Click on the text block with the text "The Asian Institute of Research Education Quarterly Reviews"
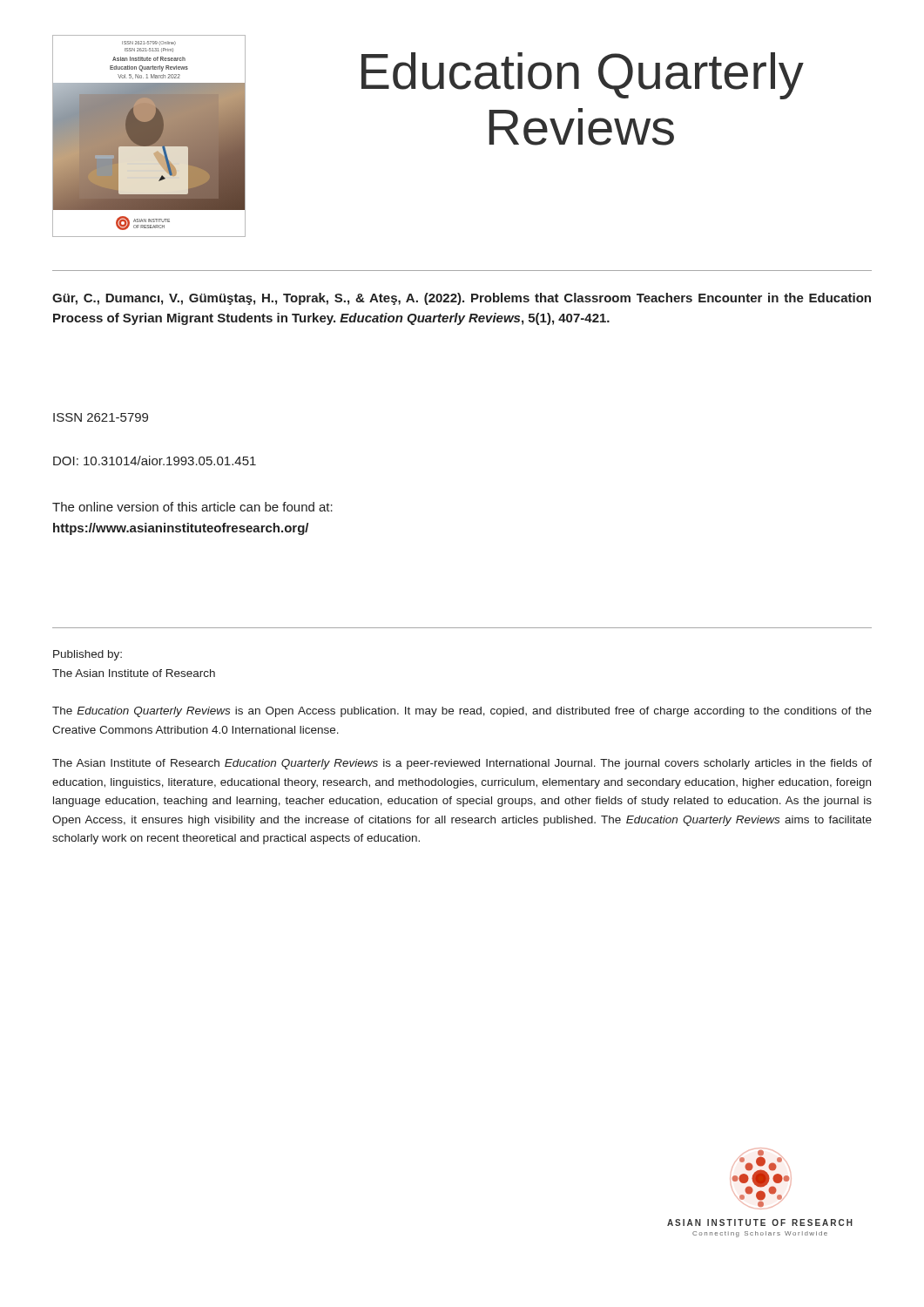The width and height of the screenshot is (924, 1307). (462, 801)
